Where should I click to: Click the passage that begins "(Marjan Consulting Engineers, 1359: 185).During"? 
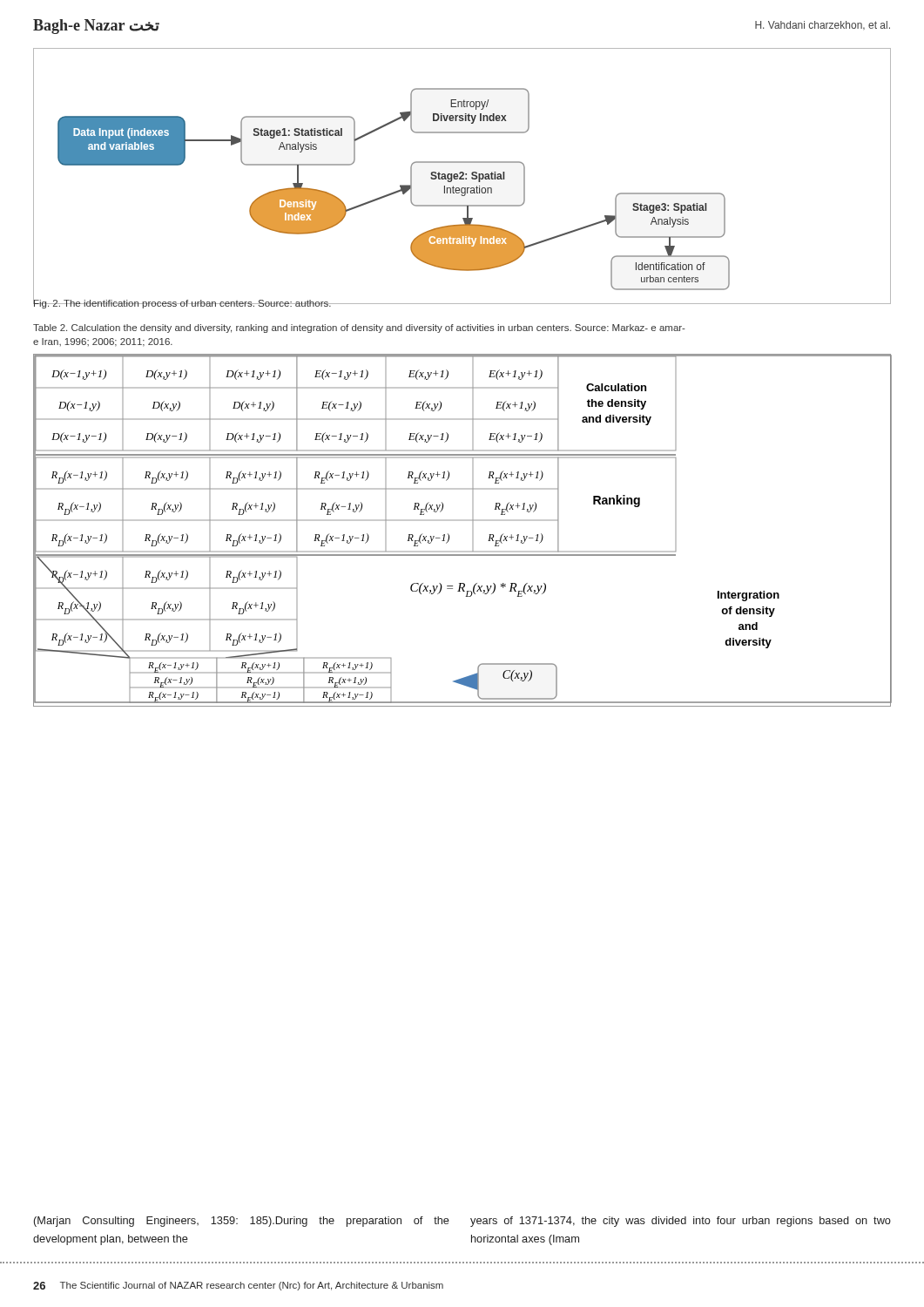point(241,1229)
